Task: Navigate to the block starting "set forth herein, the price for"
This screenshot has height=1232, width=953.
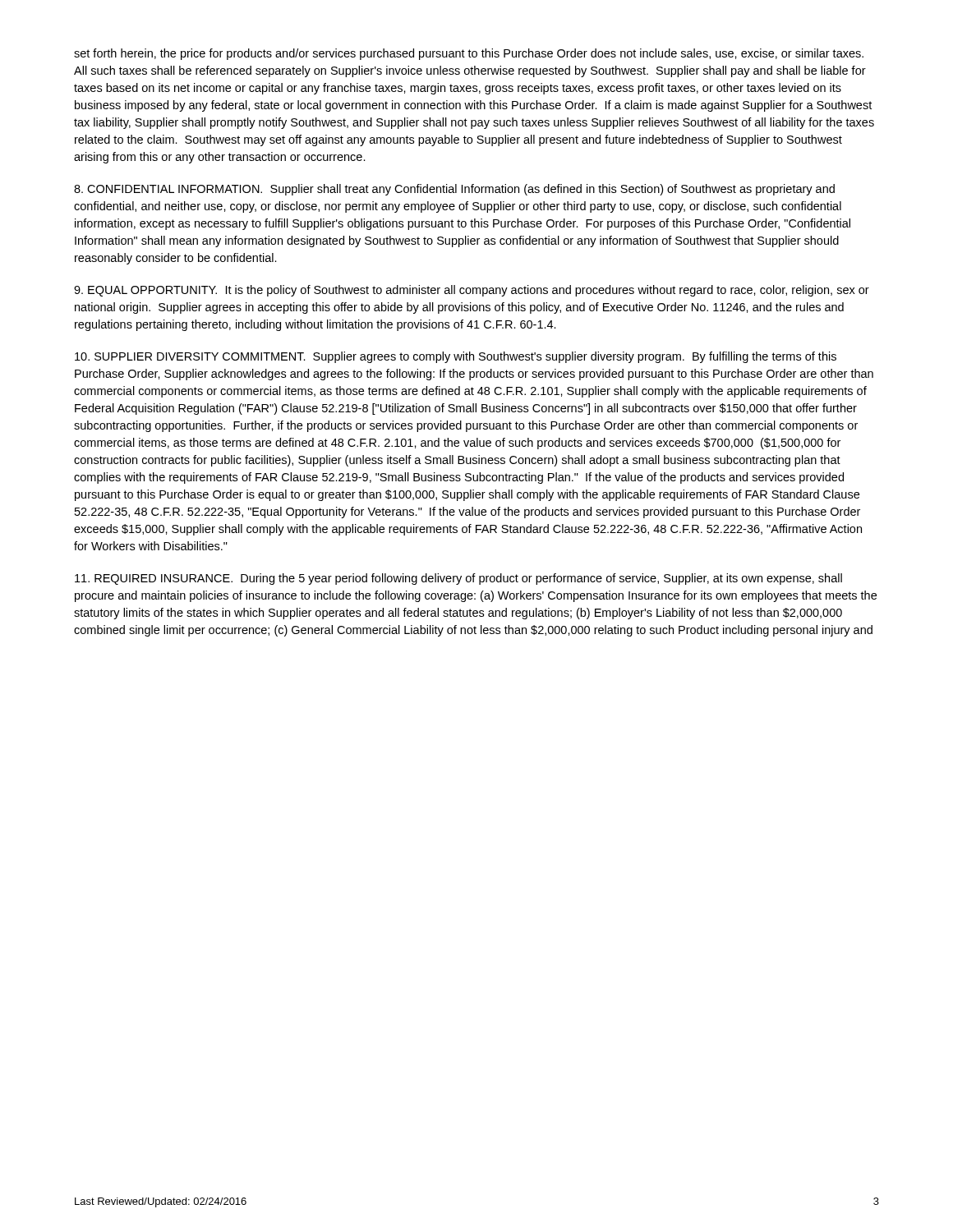Action: coord(474,105)
